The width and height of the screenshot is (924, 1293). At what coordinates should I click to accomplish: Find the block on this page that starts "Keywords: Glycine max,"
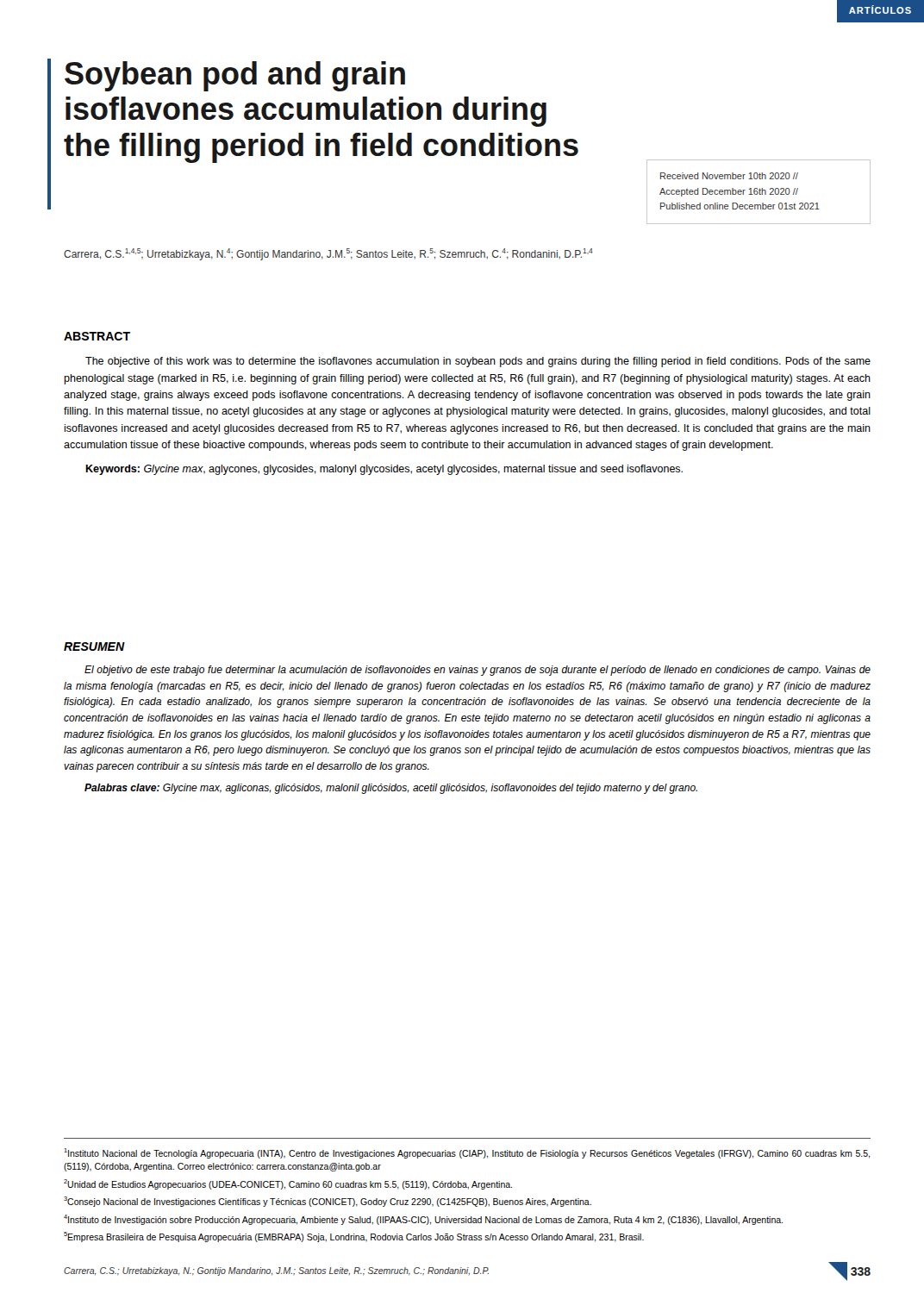coord(384,469)
